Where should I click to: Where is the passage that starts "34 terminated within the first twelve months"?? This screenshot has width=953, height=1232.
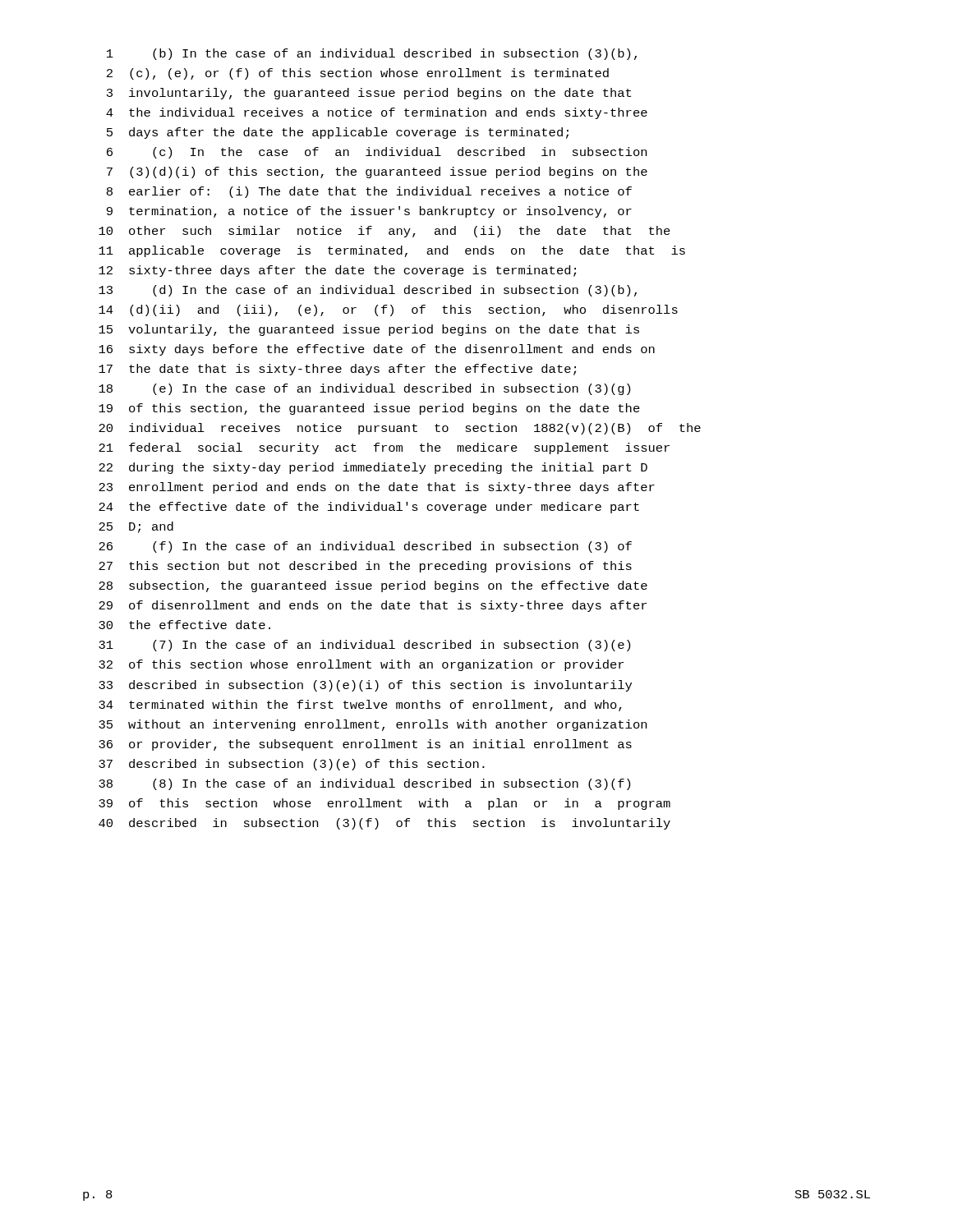click(x=476, y=705)
